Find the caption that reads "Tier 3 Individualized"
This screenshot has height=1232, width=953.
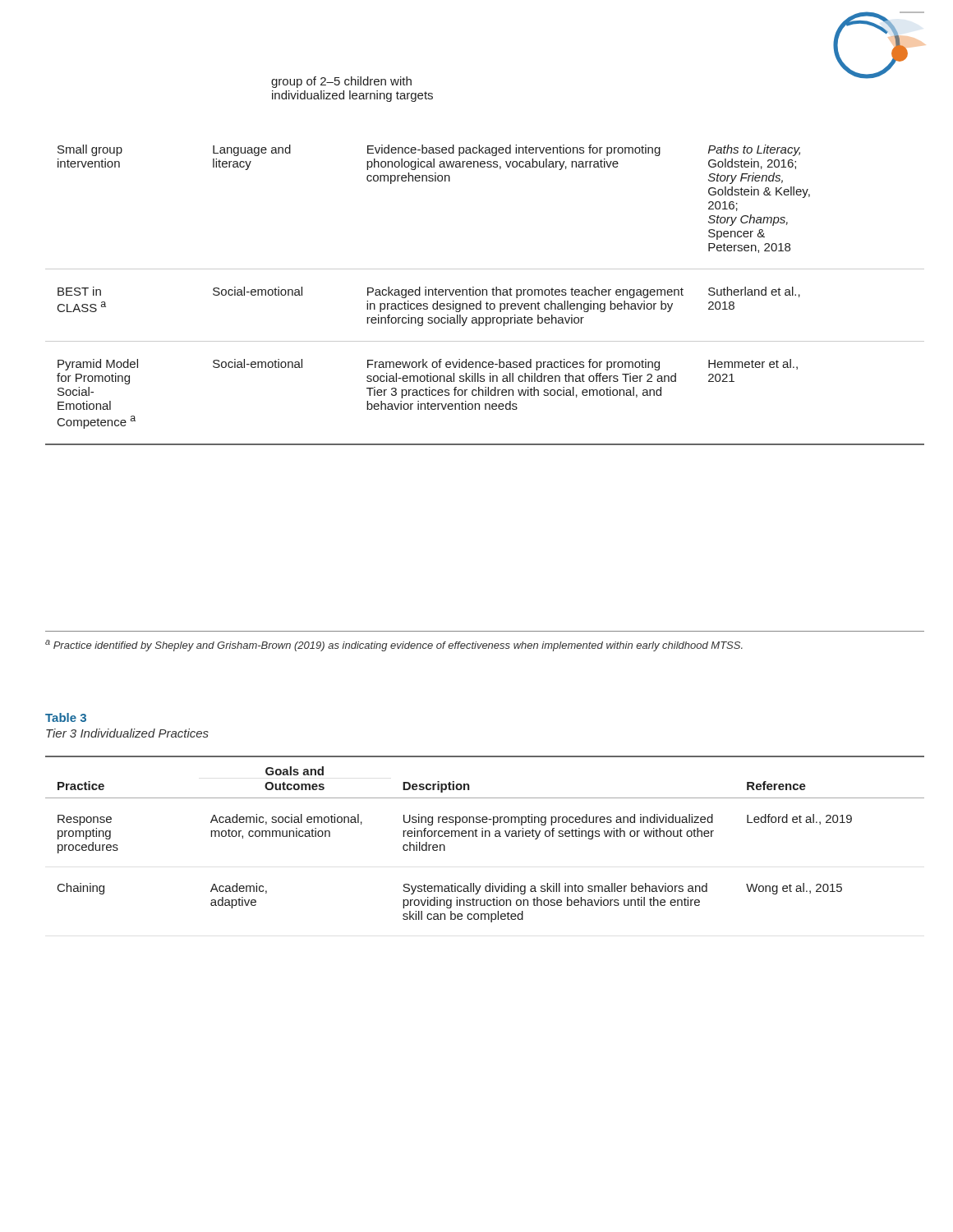pos(127,733)
